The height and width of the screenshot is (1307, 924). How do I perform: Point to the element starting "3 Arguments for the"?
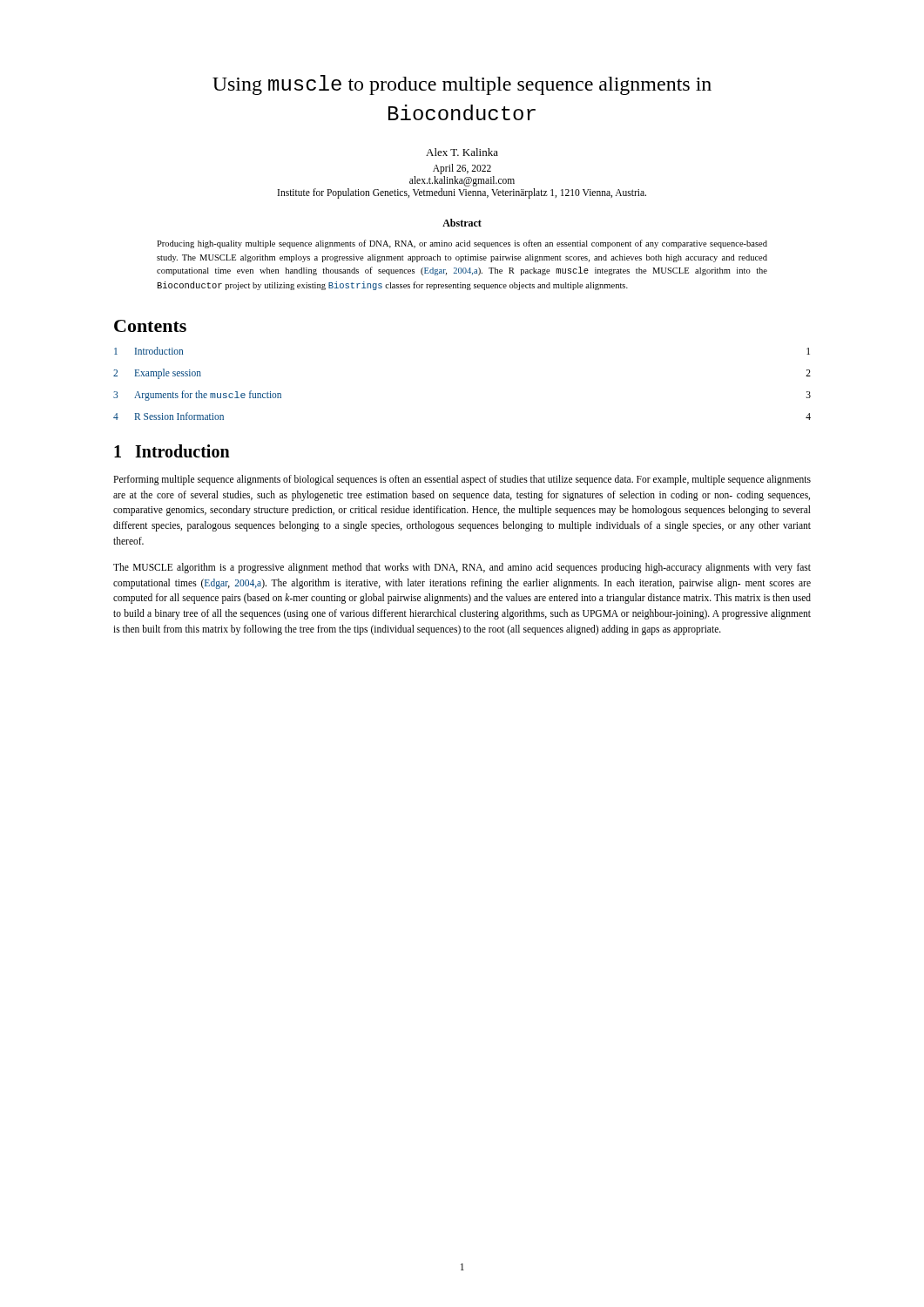pyautogui.click(x=203, y=395)
